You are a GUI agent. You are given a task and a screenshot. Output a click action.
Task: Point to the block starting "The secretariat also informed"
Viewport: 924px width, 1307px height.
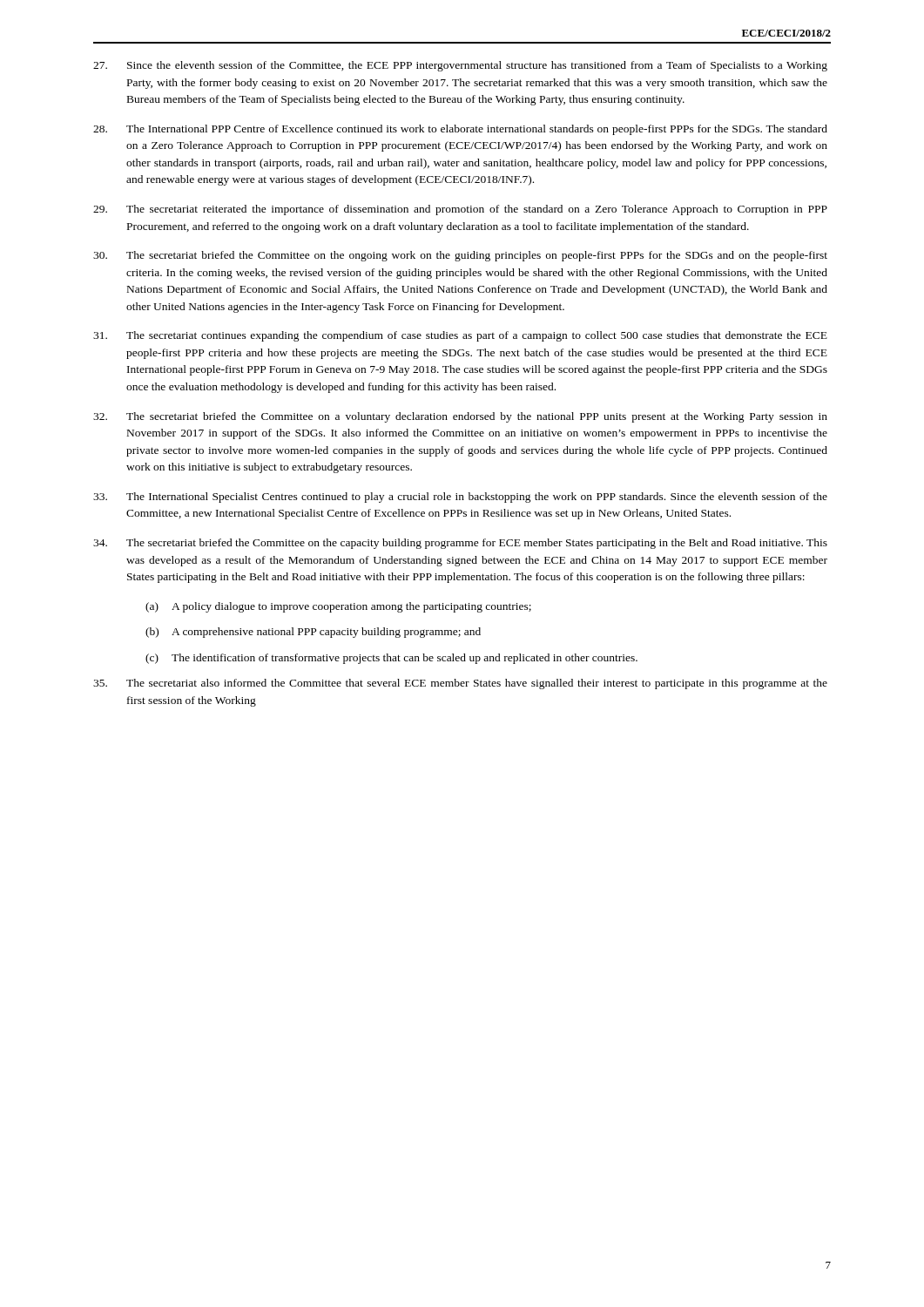click(460, 692)
